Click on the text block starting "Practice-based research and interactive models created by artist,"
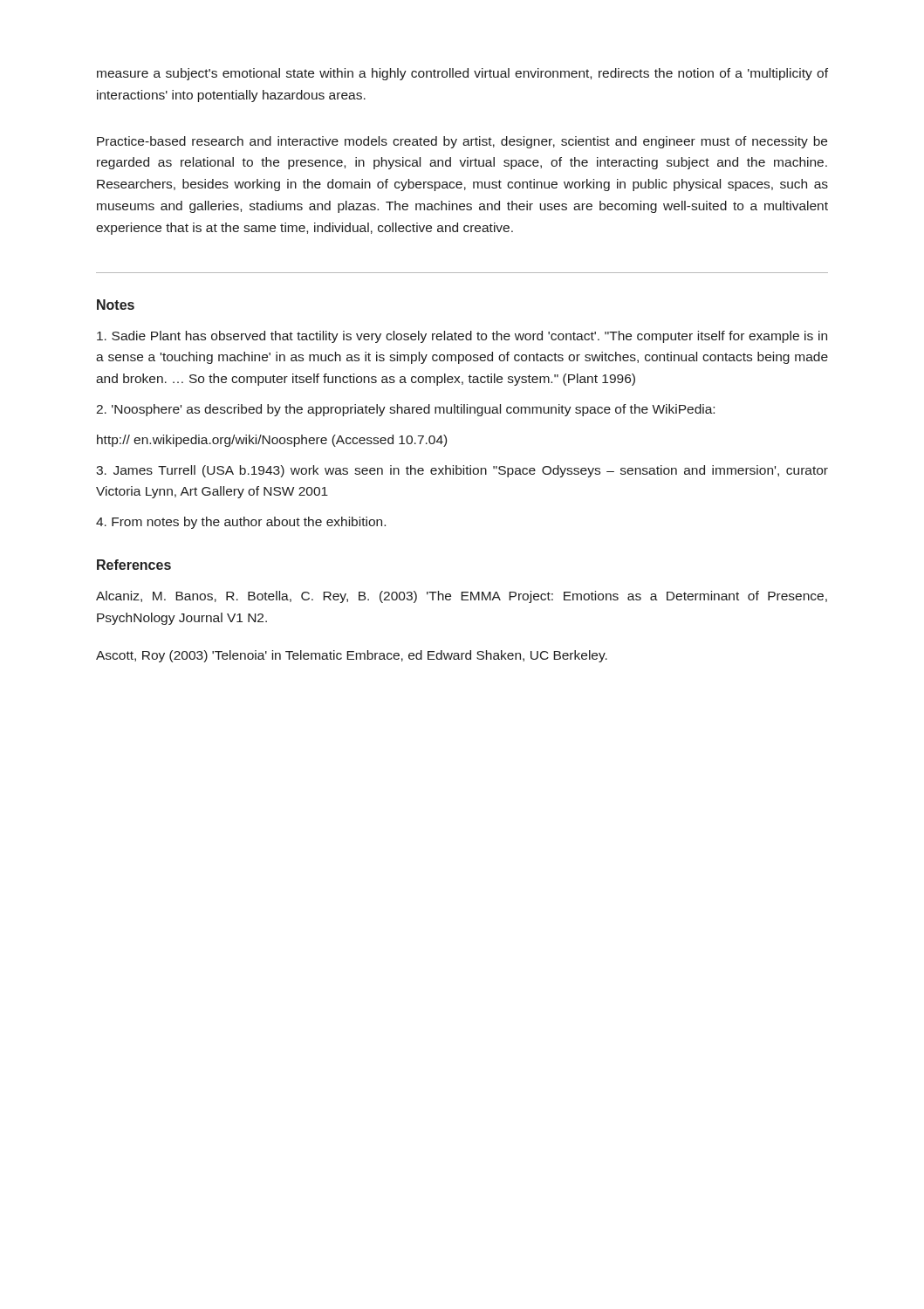924x1309 pixels. [x=462, y=184]
